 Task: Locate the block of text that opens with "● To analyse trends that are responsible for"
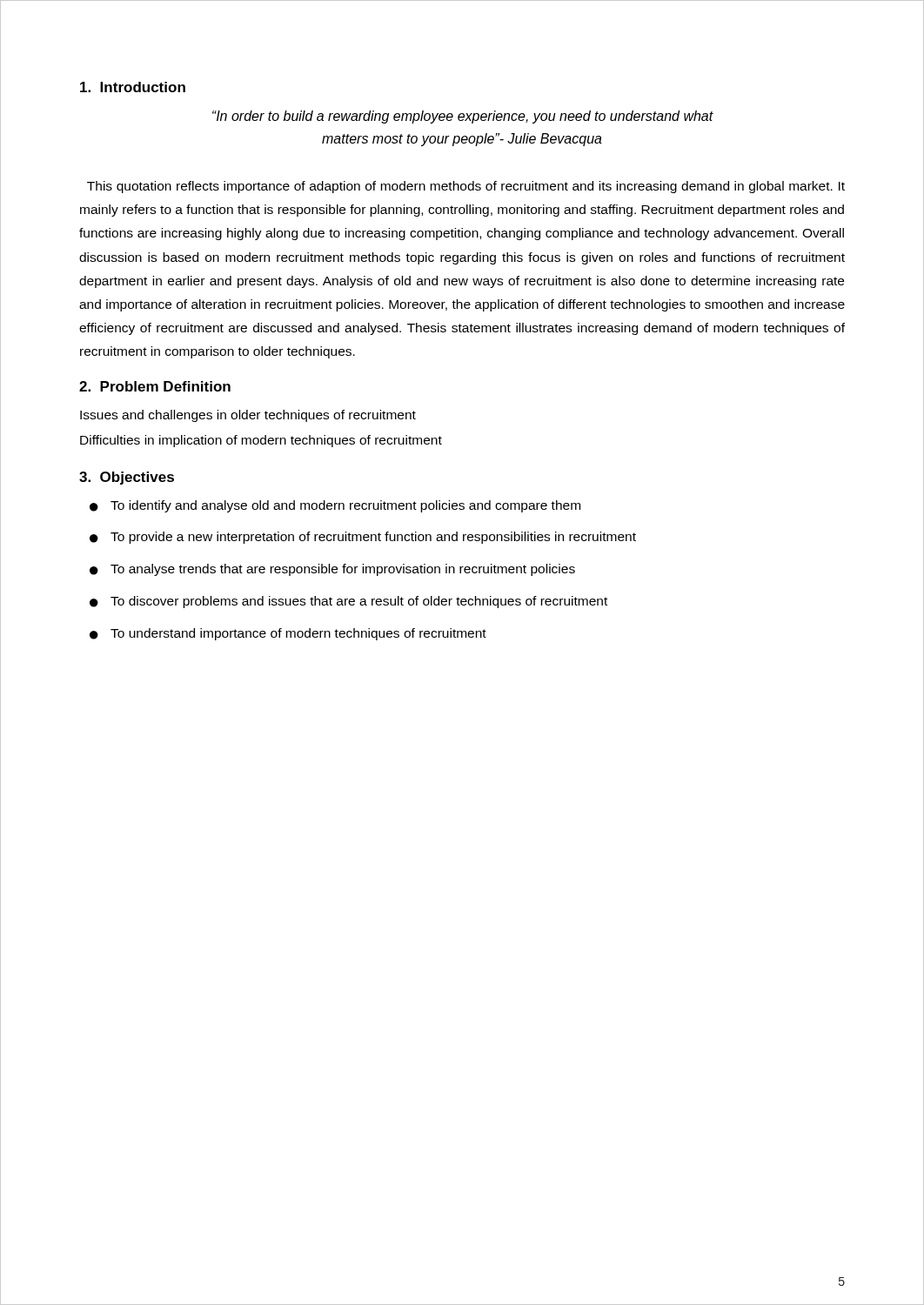(466, 570)
